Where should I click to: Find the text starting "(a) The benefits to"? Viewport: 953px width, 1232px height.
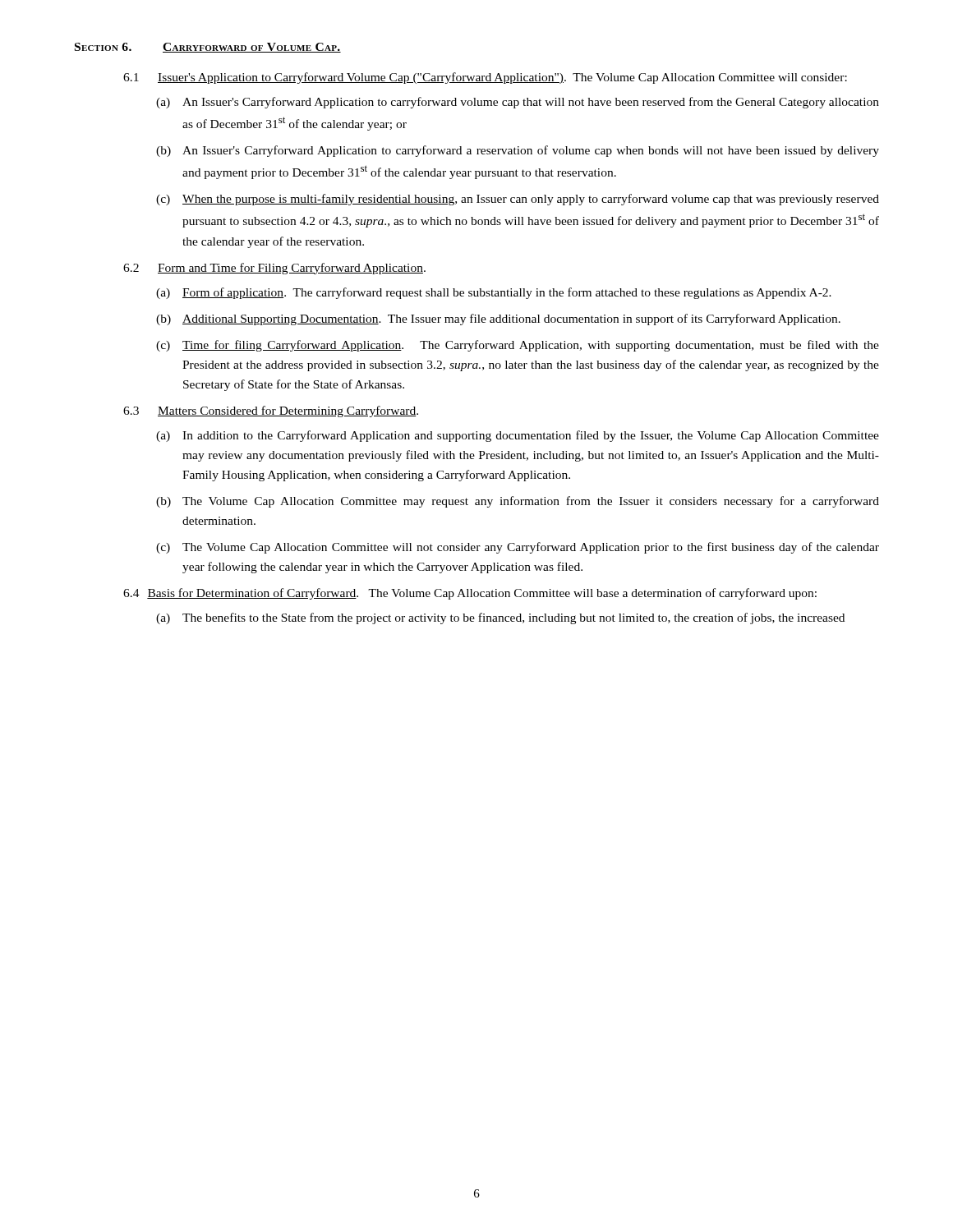(518, 617)
